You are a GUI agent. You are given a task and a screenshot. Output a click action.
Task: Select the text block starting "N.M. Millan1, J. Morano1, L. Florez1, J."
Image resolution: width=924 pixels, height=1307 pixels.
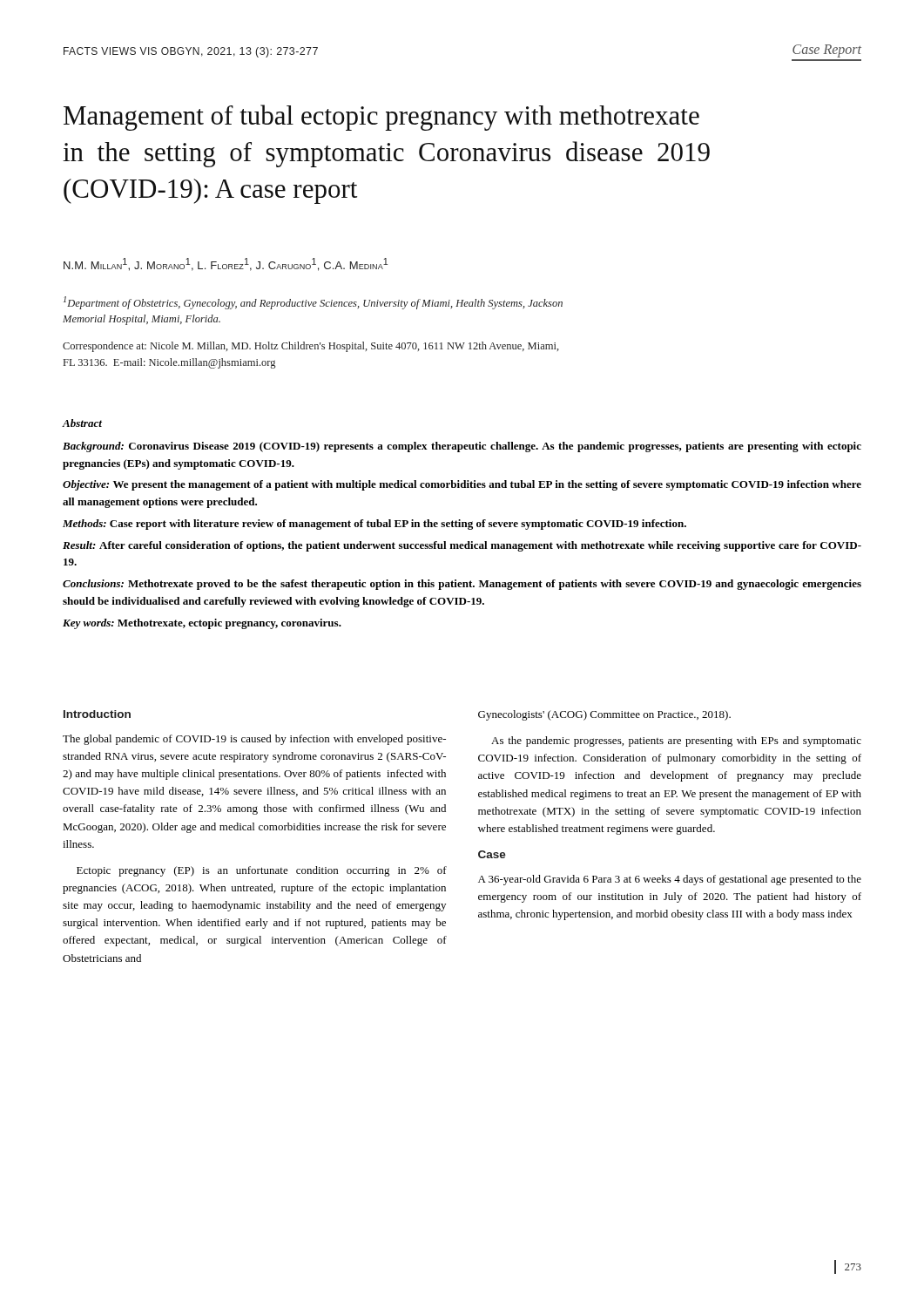226,264
